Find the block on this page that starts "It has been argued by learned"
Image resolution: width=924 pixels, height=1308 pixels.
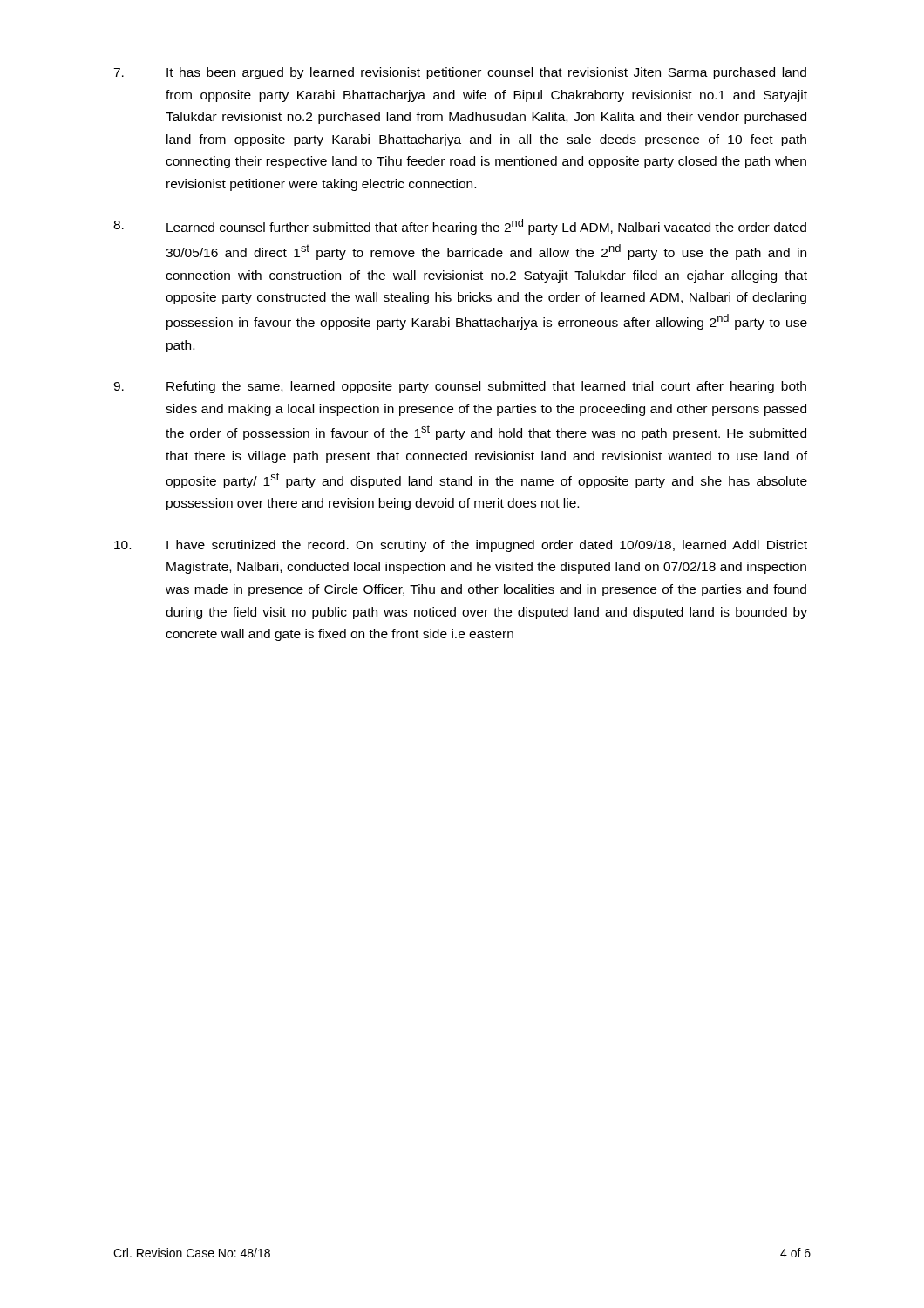click(x=460, y=128)
